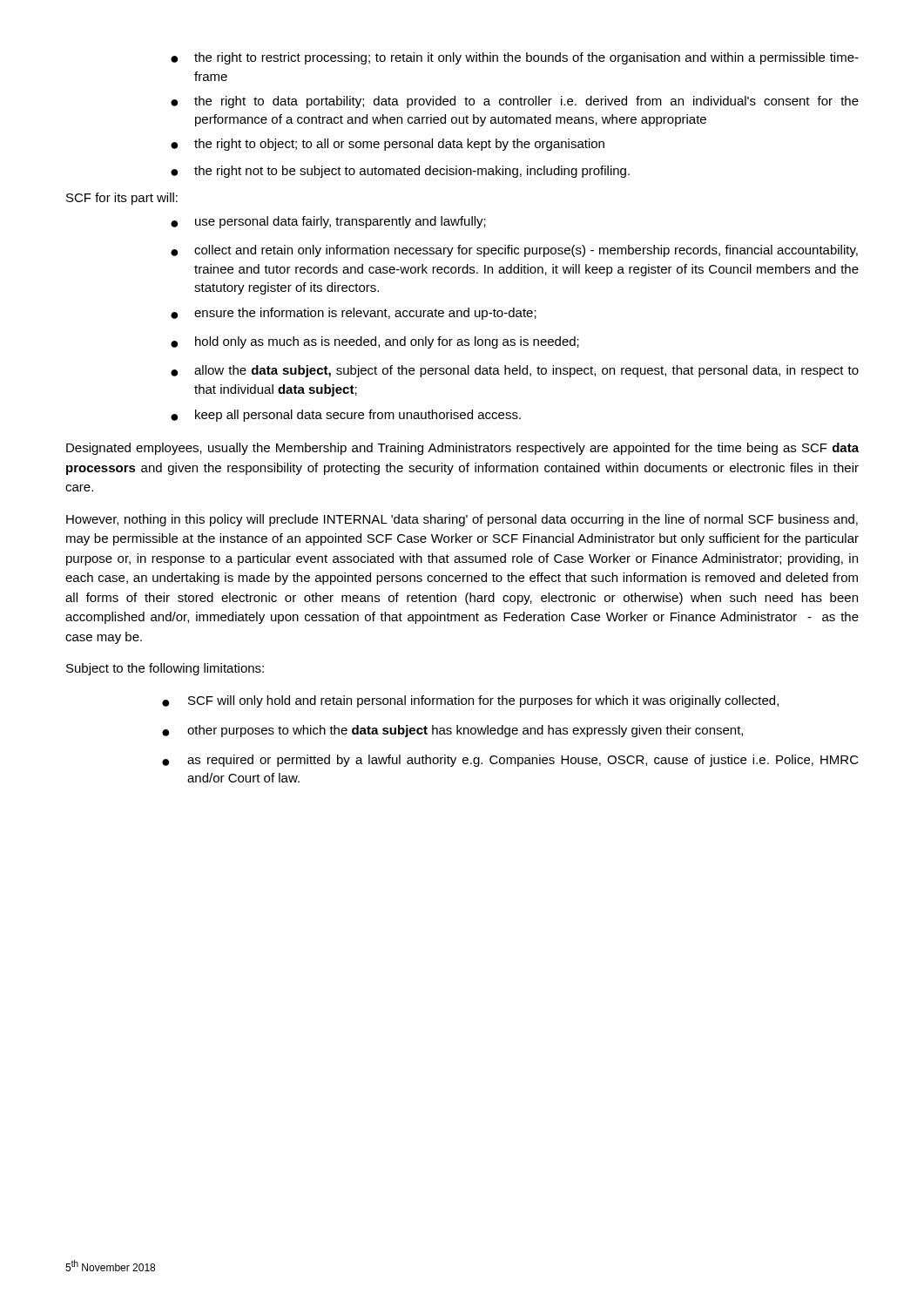Locate the text block that says "However, nothing in"
The width and height of the screenshot is (924, 1307).
(x=462, y=577)
